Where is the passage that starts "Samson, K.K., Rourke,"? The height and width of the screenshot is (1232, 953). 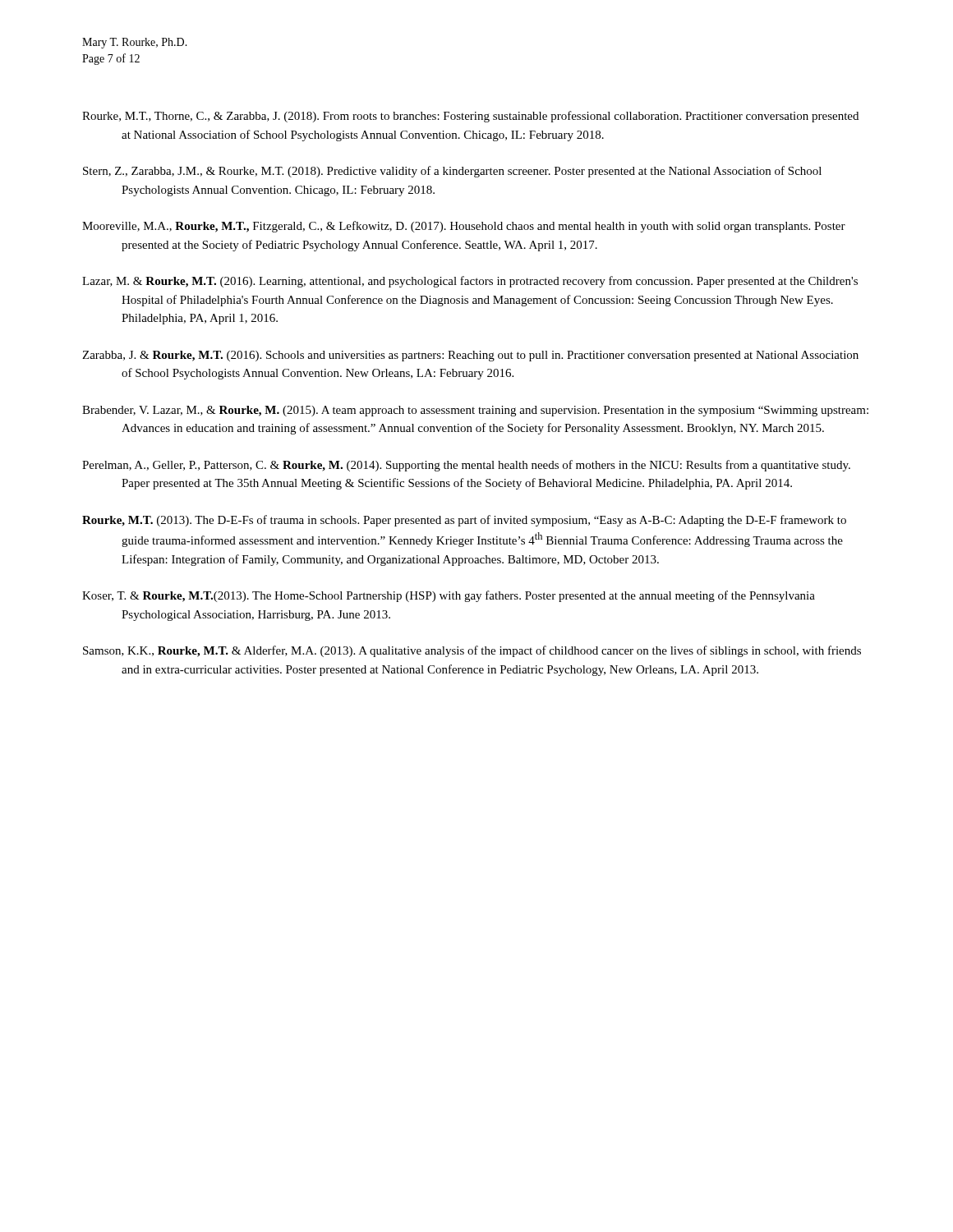click(x=472, y=660)
